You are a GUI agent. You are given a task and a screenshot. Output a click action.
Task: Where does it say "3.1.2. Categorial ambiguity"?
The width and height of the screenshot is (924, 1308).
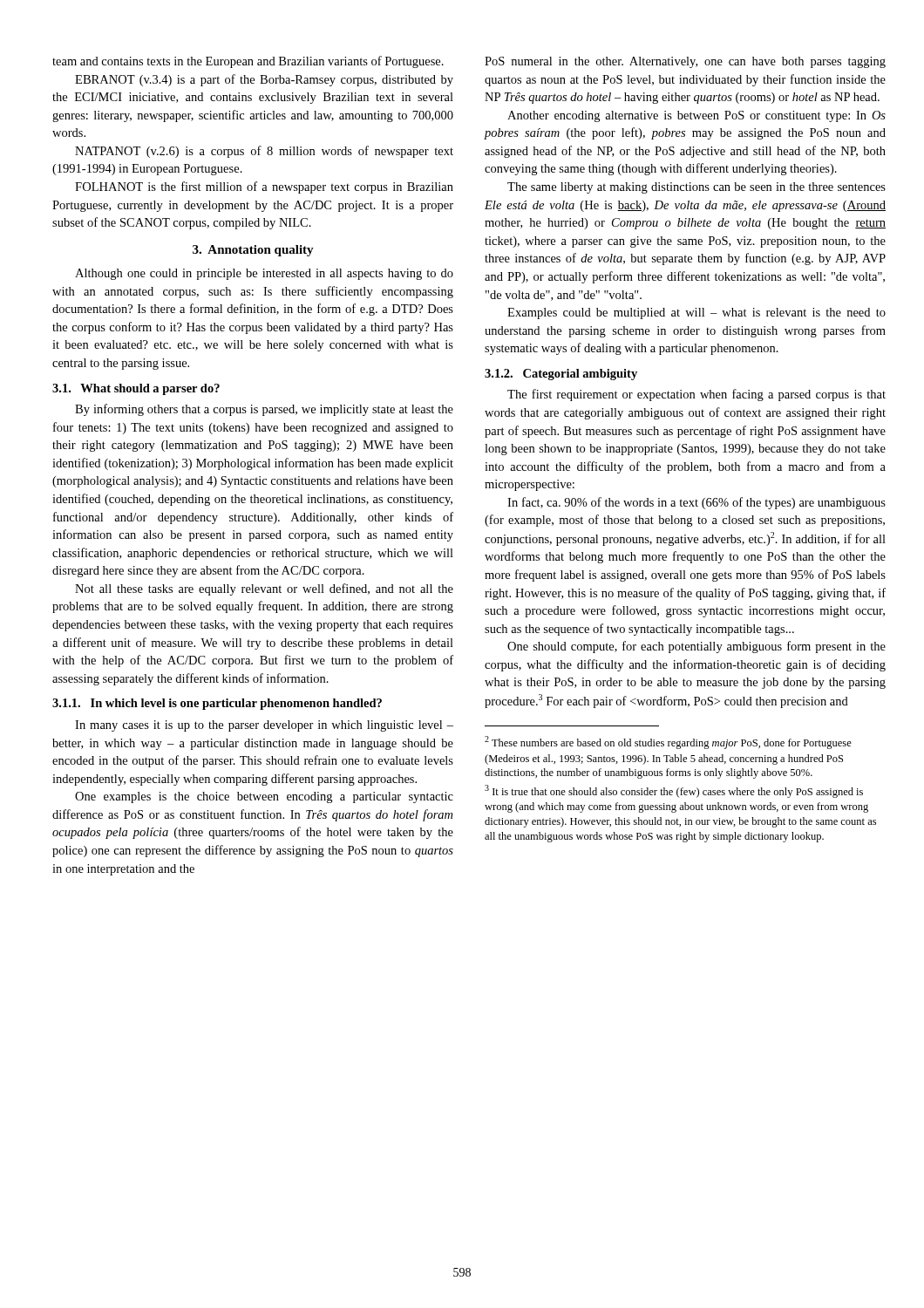[x=561, y=375]
